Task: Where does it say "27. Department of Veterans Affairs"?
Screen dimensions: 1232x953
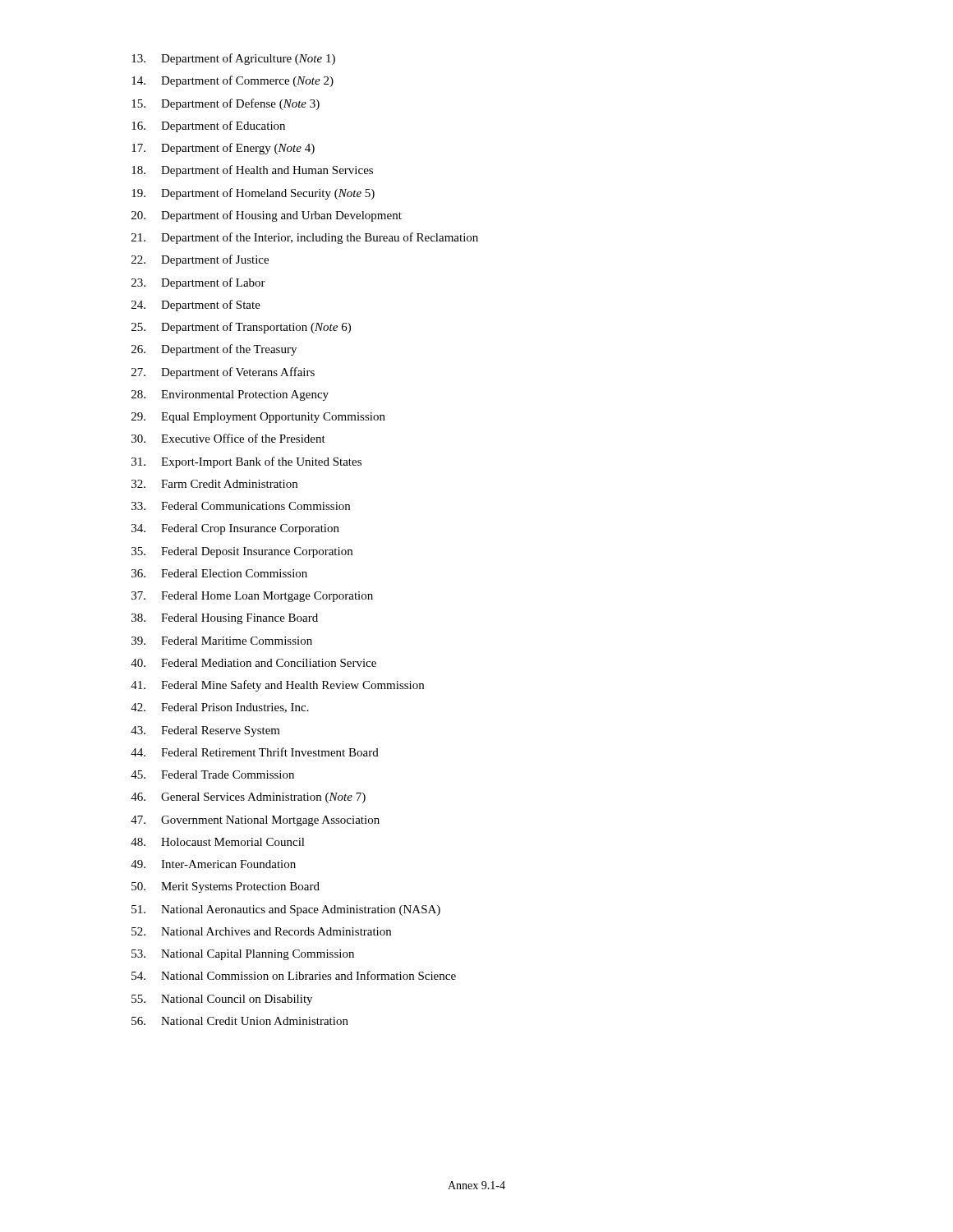Action: point(223,373)
